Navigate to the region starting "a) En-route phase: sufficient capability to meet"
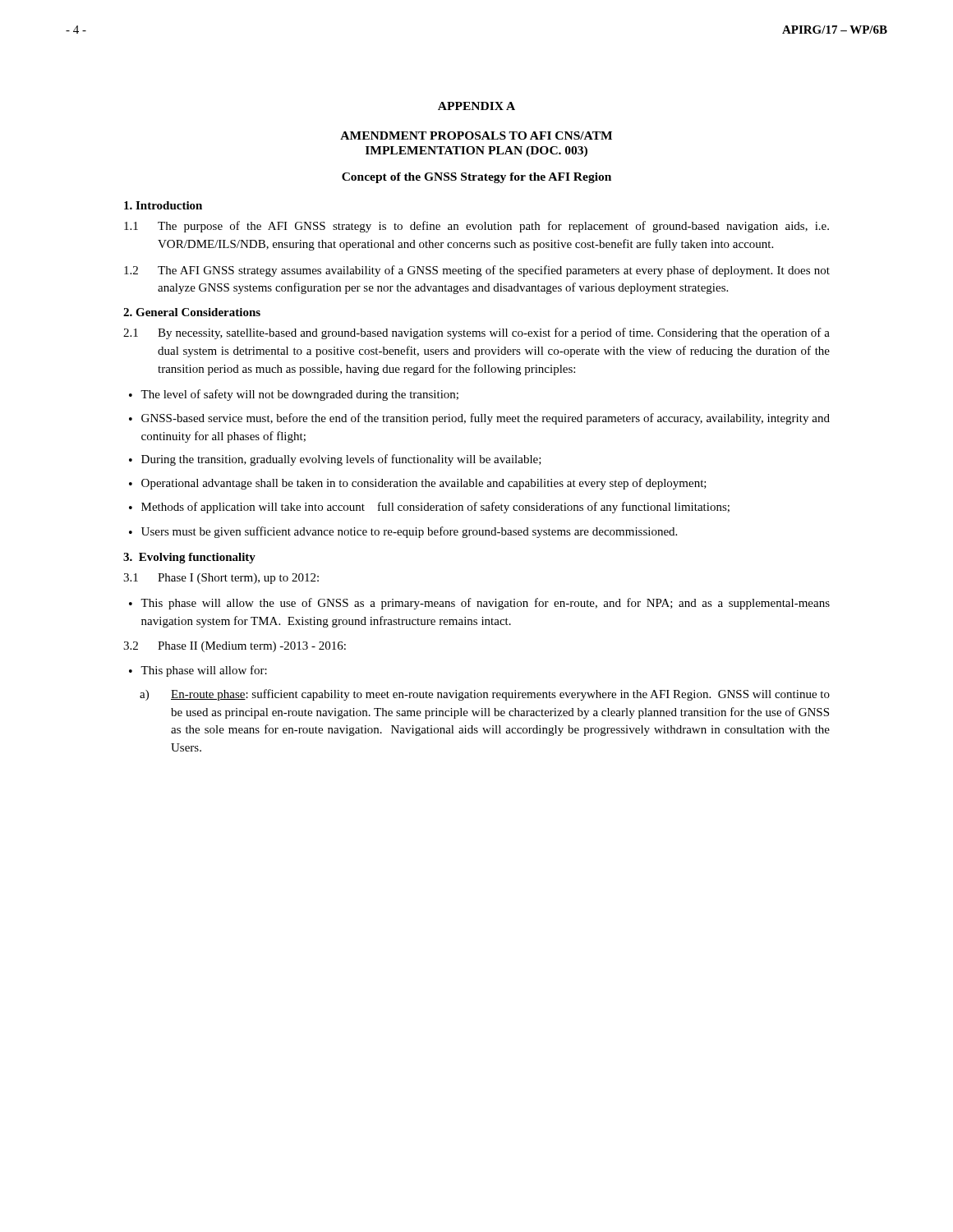The image size is (953, 1232). [x=485, y=721]
